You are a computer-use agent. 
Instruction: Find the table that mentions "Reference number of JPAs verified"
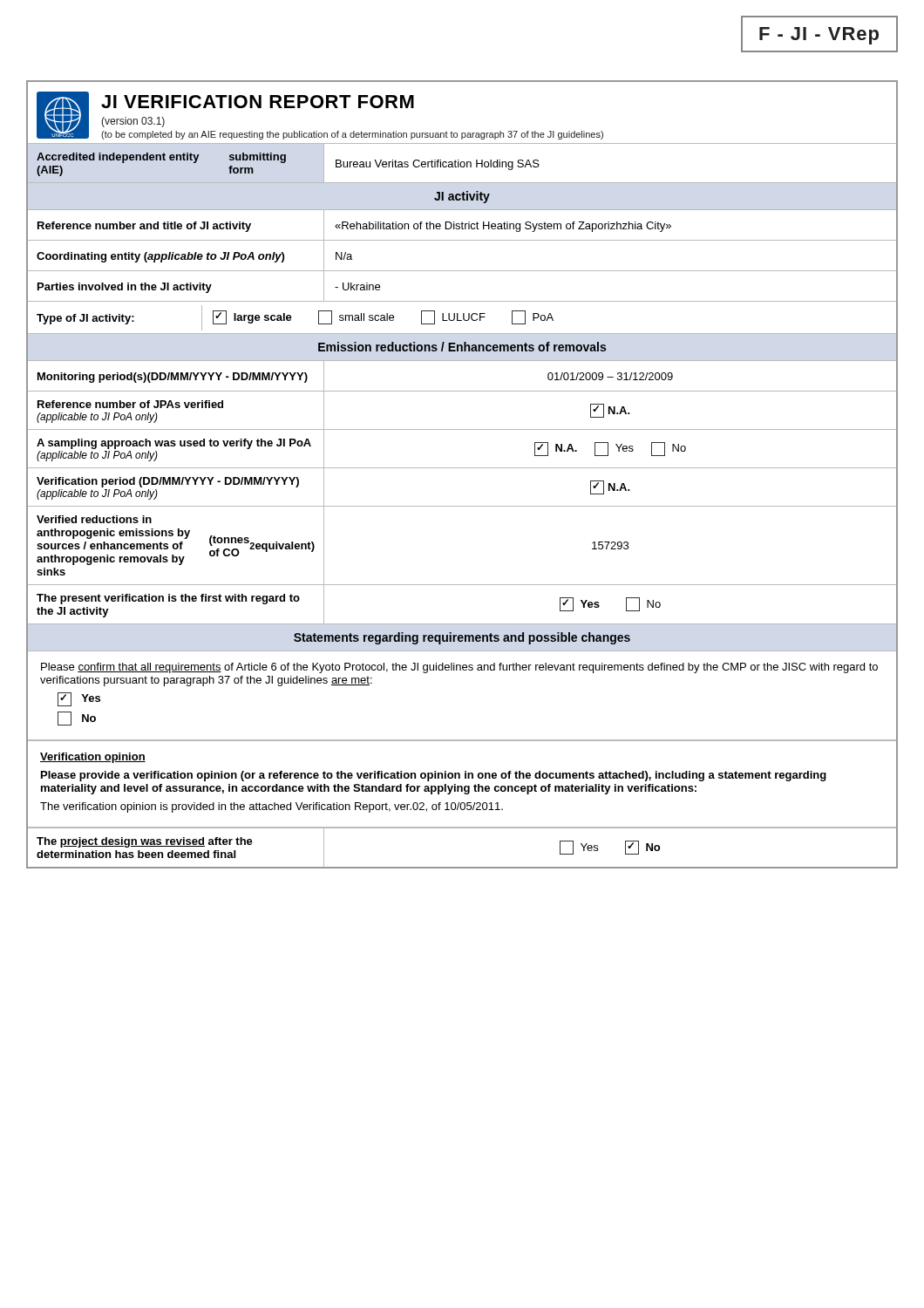coord(462,411)
